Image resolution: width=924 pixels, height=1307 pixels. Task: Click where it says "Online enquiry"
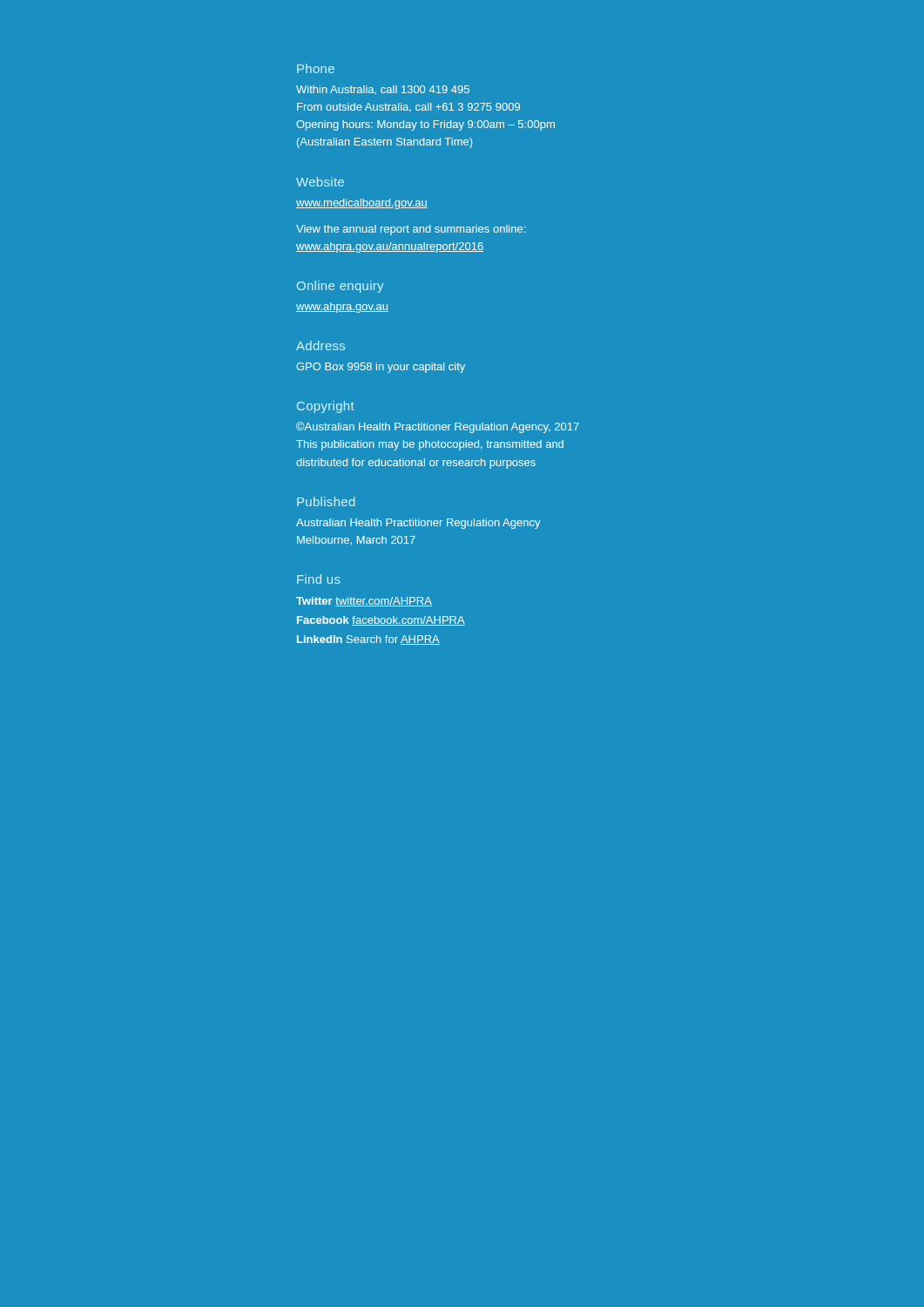[340, 285]
